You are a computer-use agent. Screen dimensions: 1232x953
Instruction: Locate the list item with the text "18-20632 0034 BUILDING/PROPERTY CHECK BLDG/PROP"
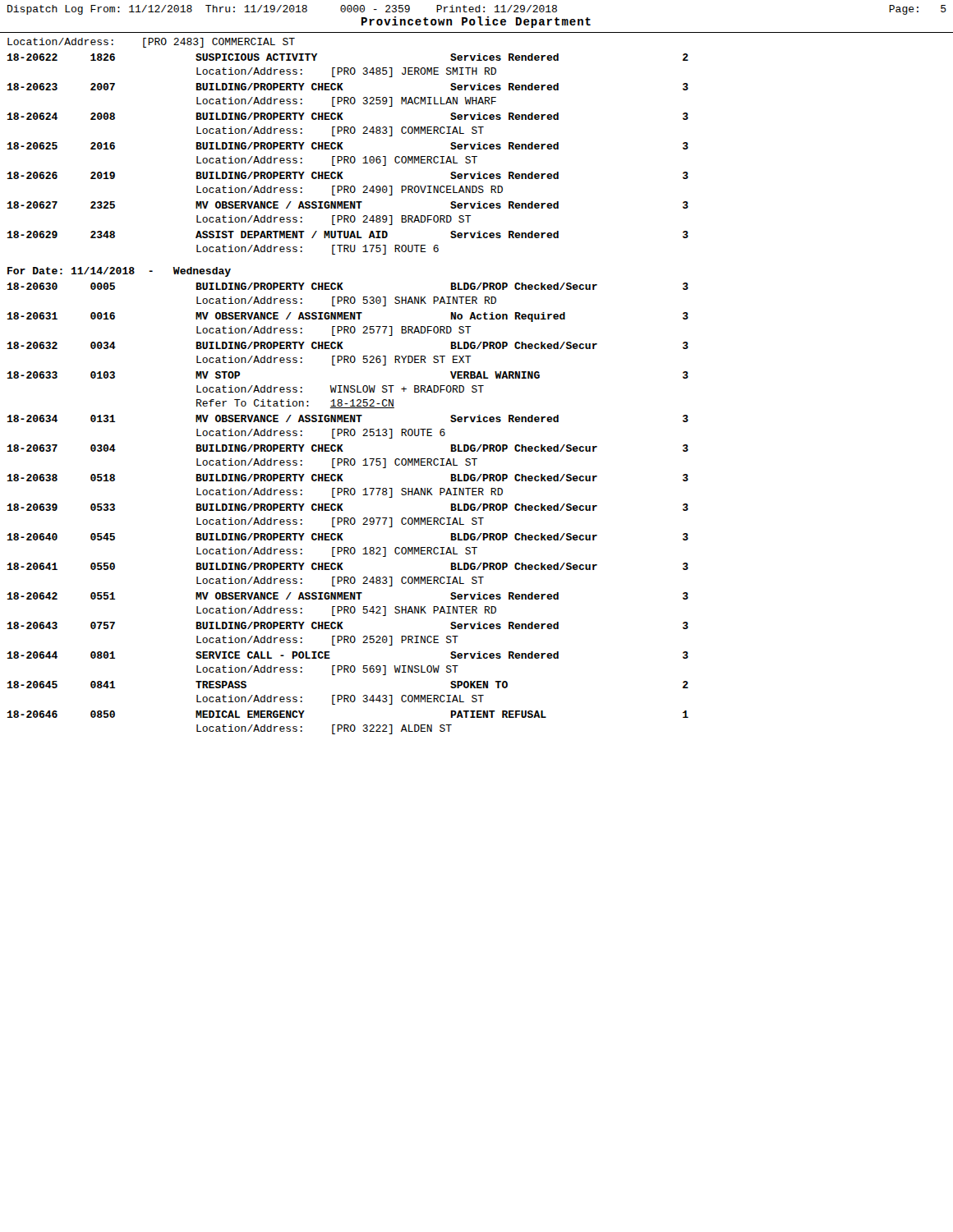[x=348, y=346]
